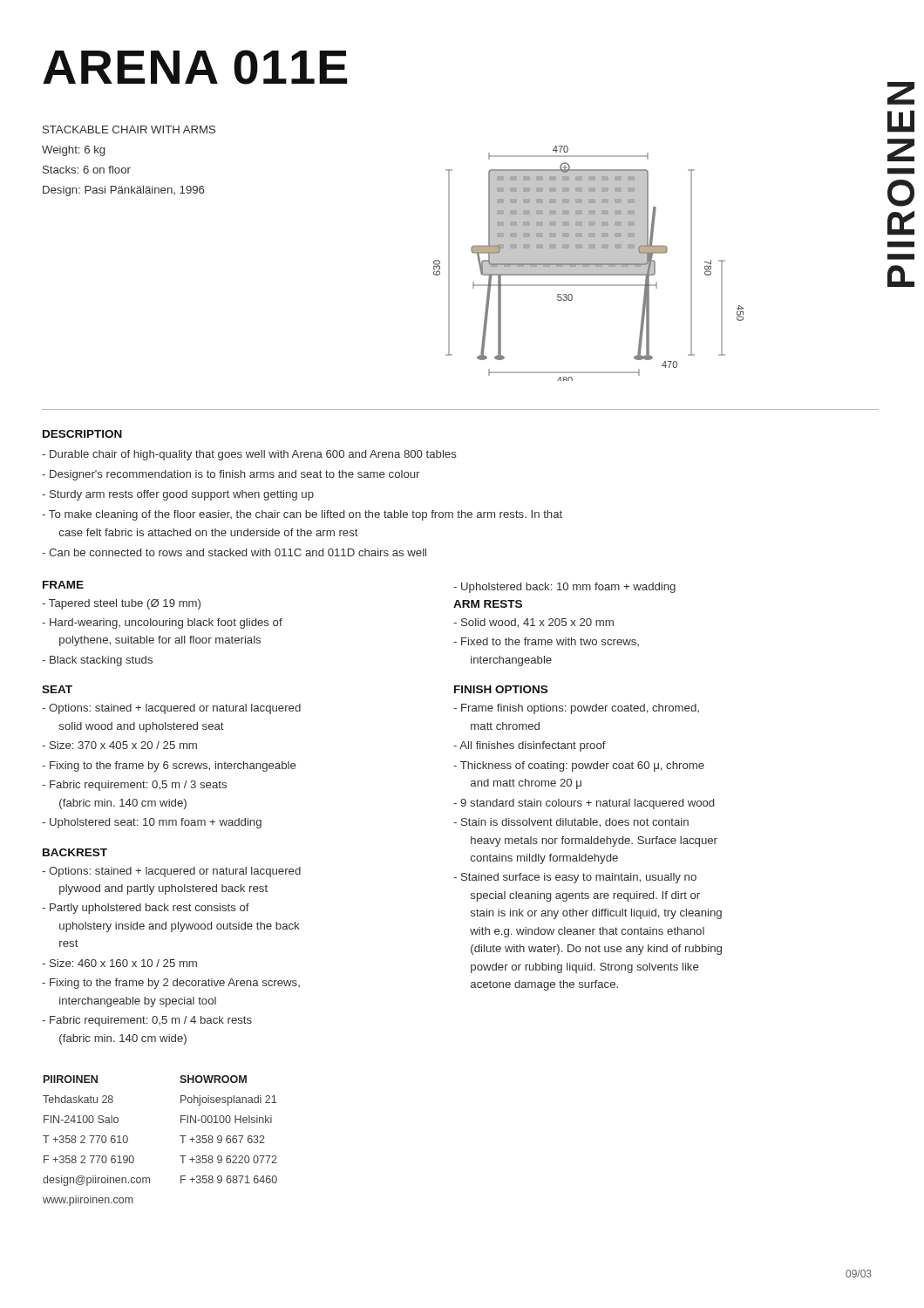The height and width of the screenshot is (1308, 924).
Task: Find the text block starting "Durable chair of high-quality that goes"
Action: 254,454
